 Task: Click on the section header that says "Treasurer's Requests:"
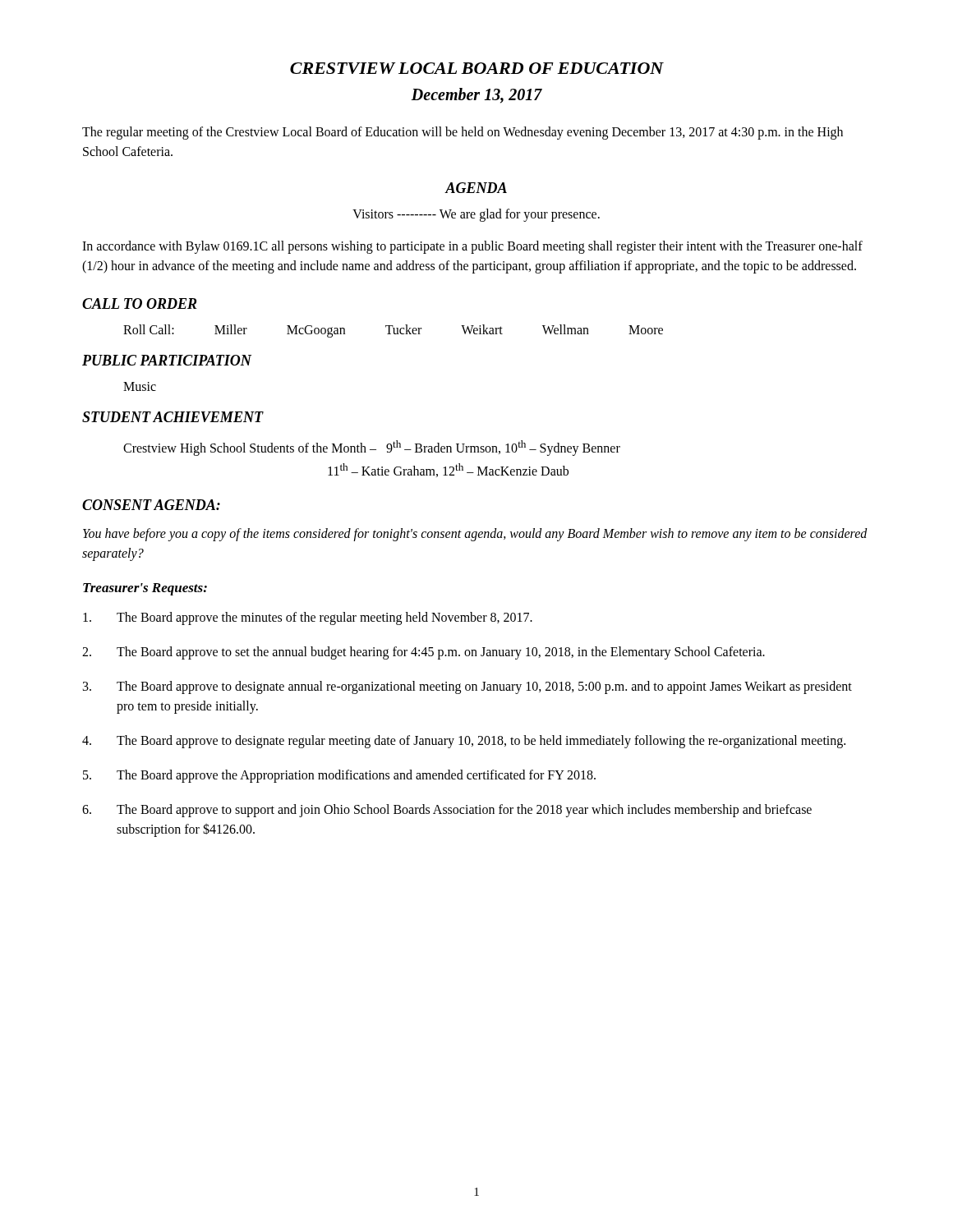point(145,588)
